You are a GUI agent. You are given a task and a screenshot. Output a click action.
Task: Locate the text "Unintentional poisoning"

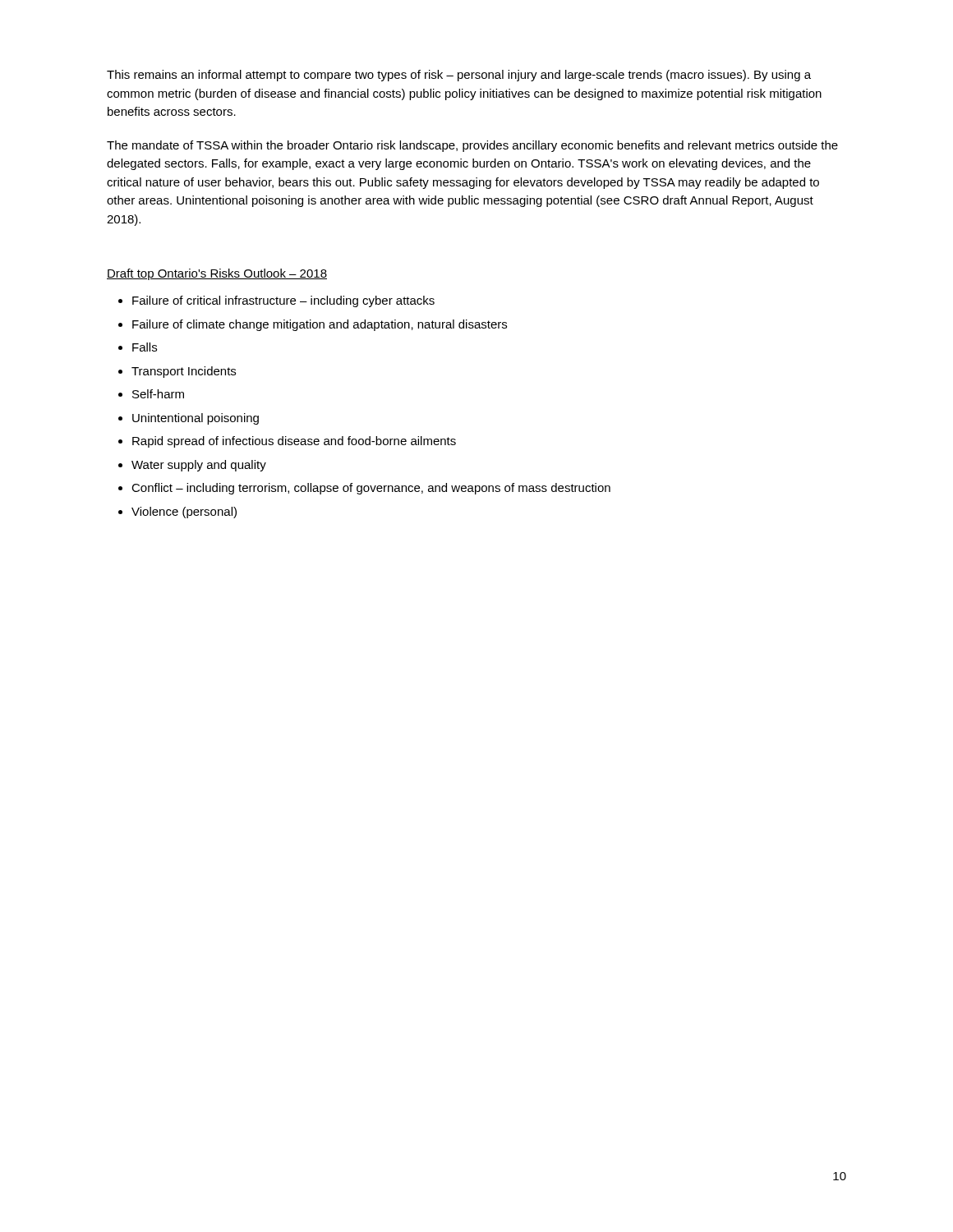pos(196,417)
